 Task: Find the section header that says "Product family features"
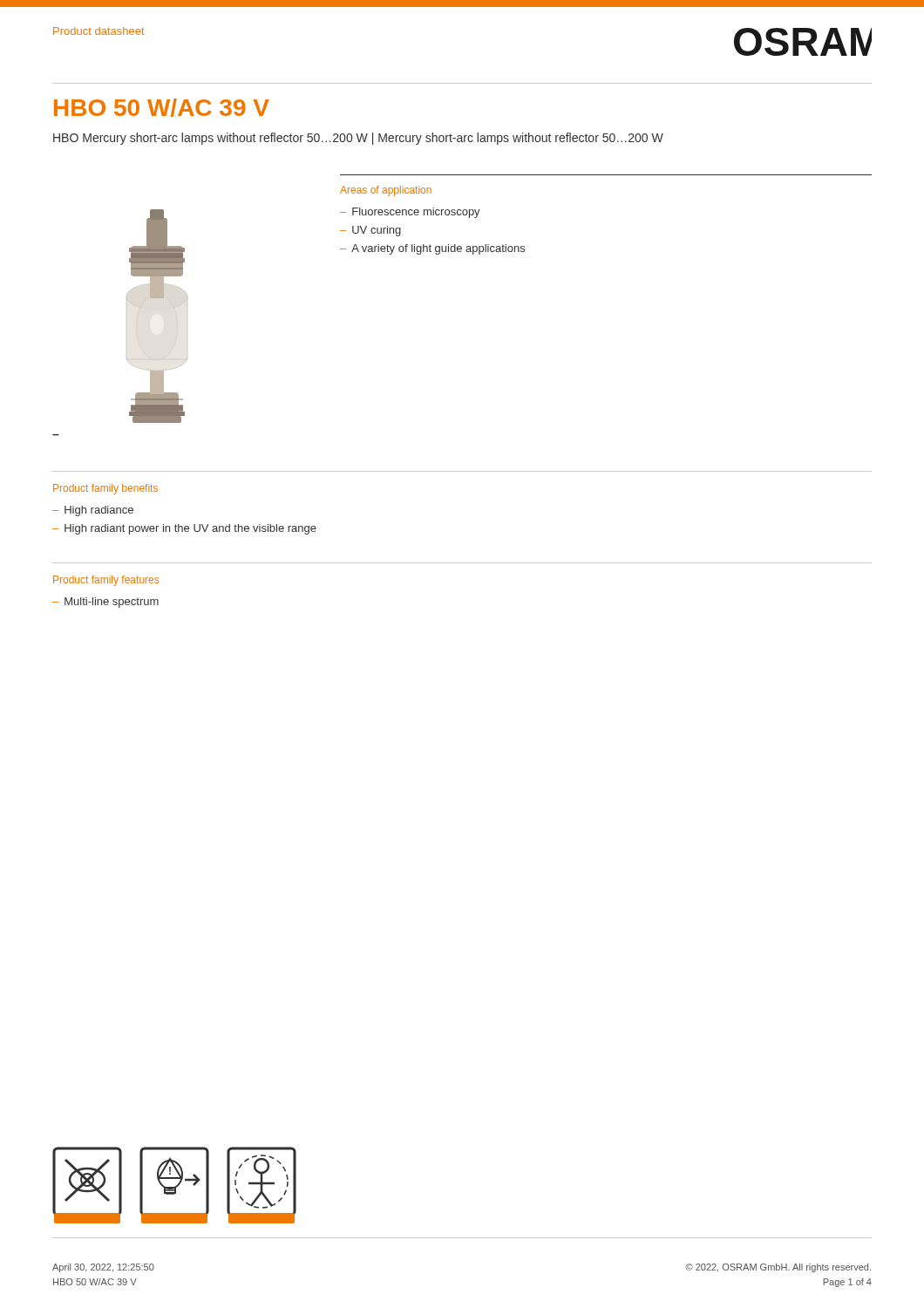(x=106, y=580)
